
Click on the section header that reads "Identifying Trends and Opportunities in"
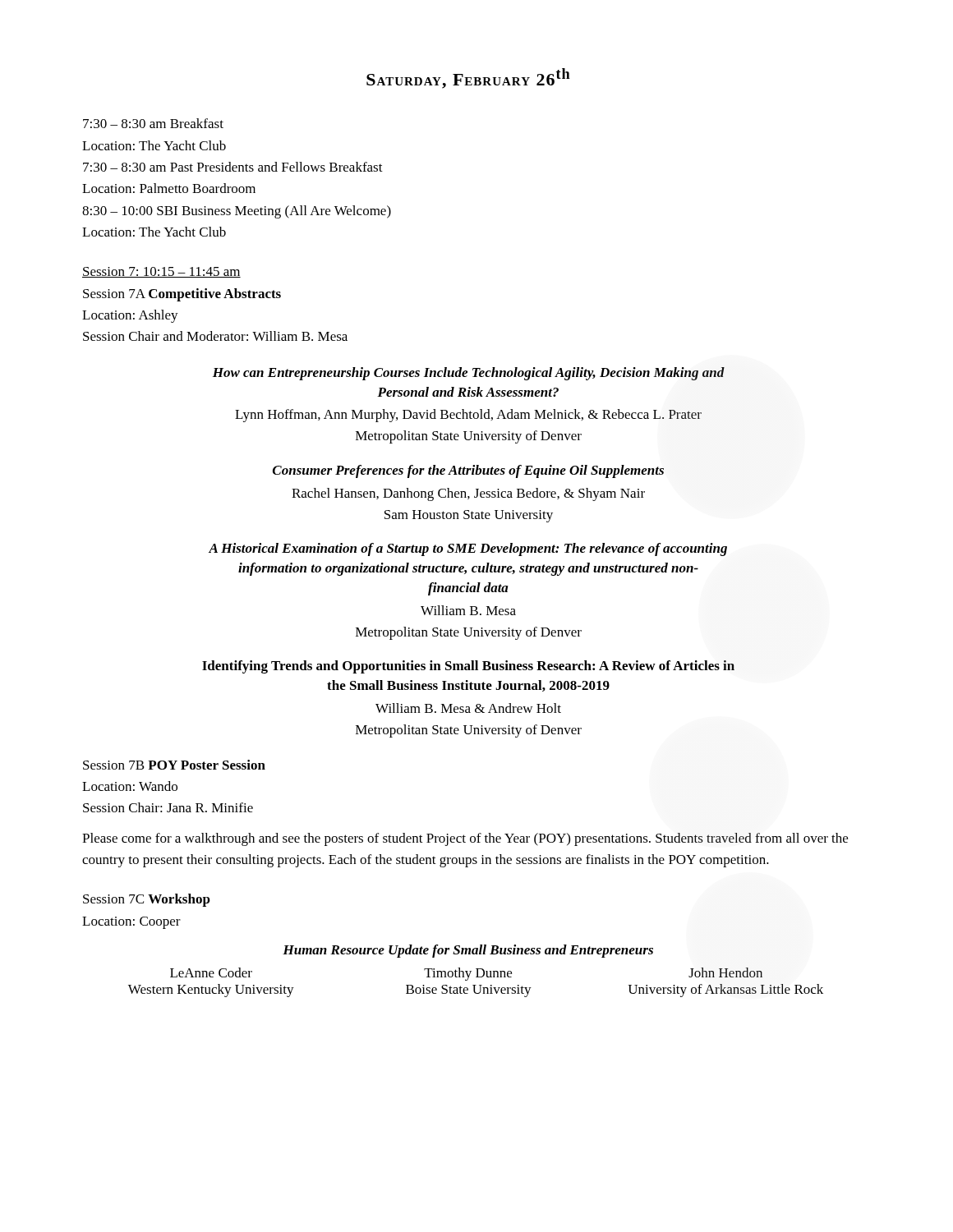[468, 698]
